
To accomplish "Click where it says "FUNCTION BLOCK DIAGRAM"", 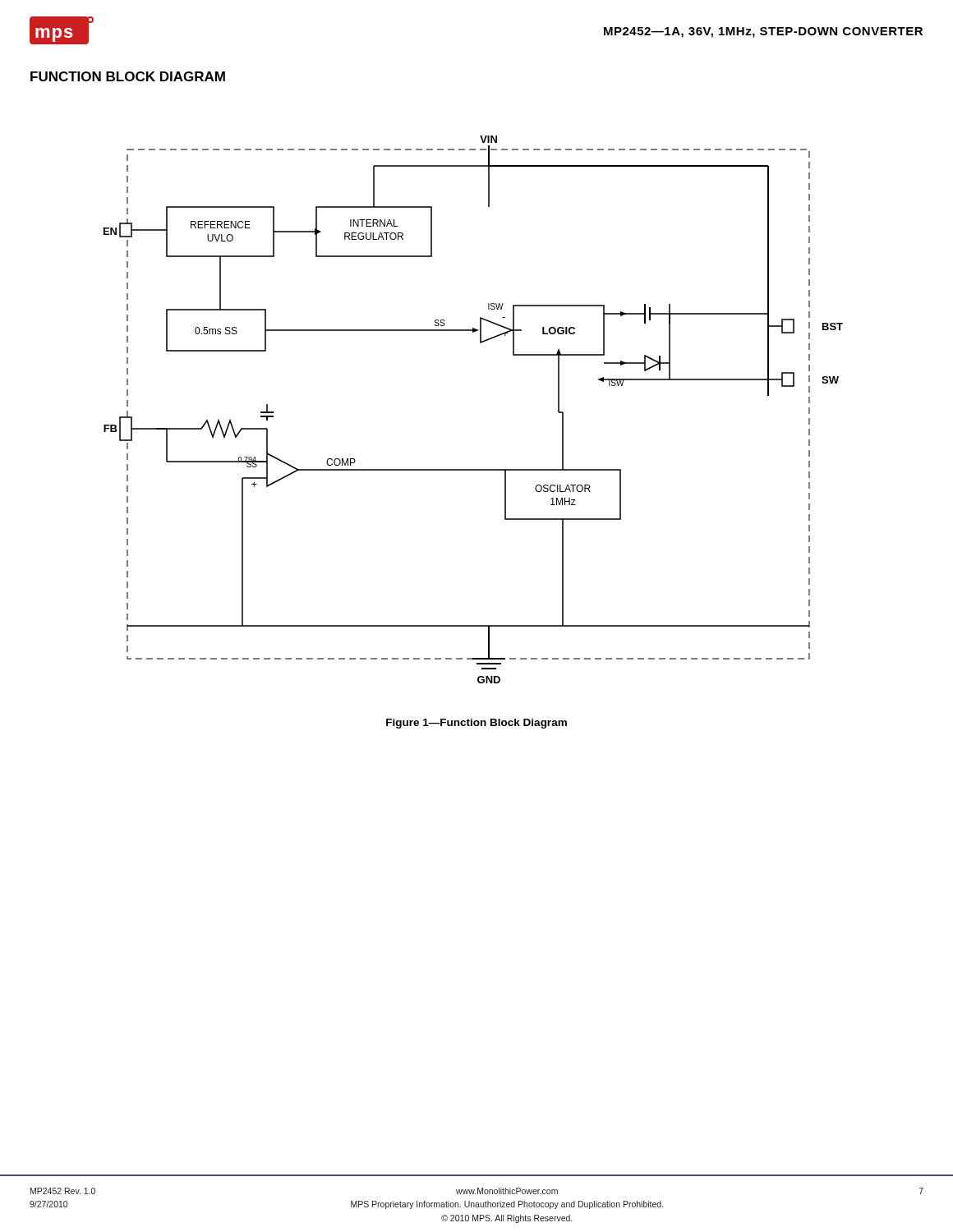I will click(x=128, y=77).
